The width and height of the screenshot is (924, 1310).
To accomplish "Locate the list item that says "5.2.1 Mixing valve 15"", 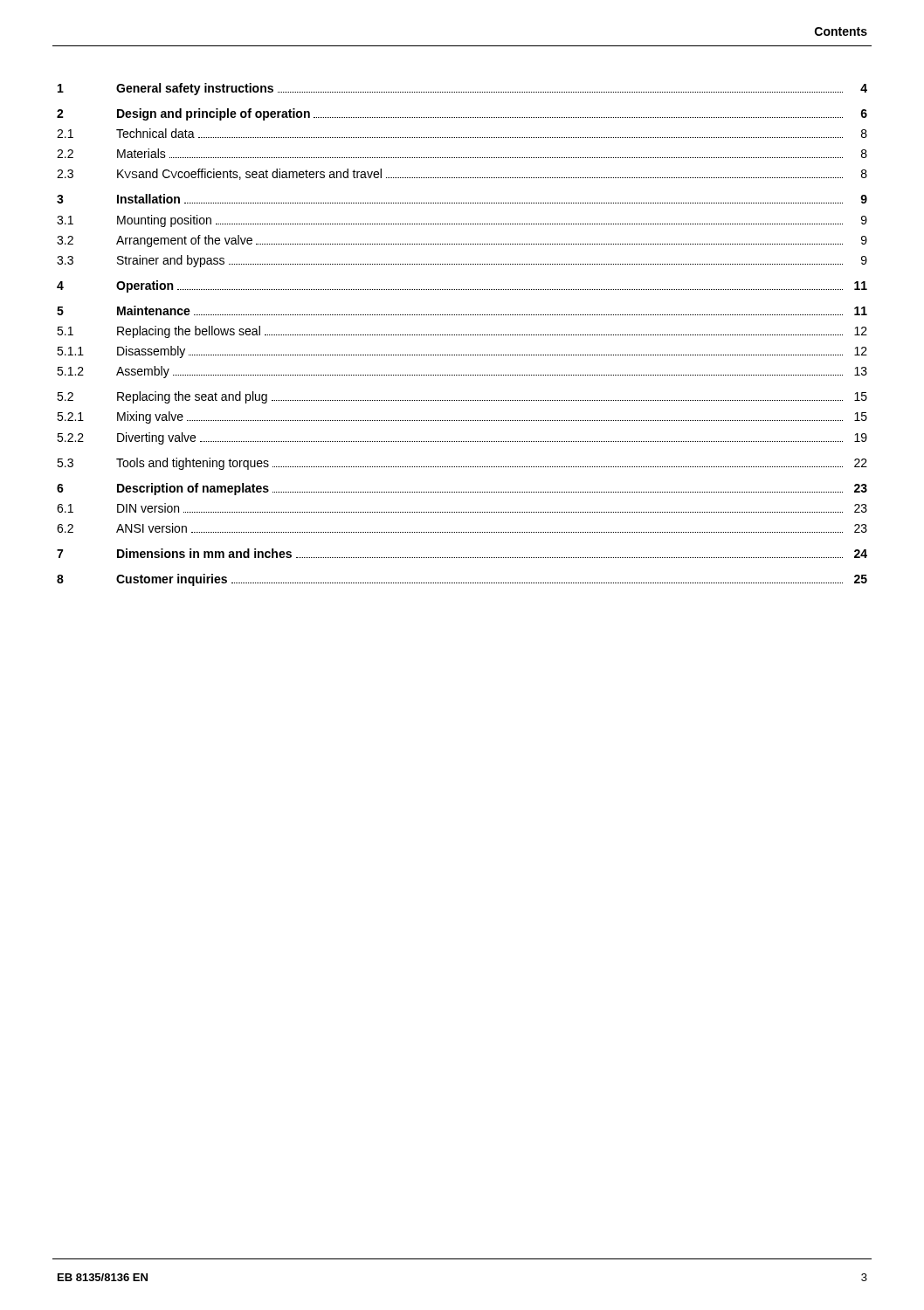I will click(462, 417).
